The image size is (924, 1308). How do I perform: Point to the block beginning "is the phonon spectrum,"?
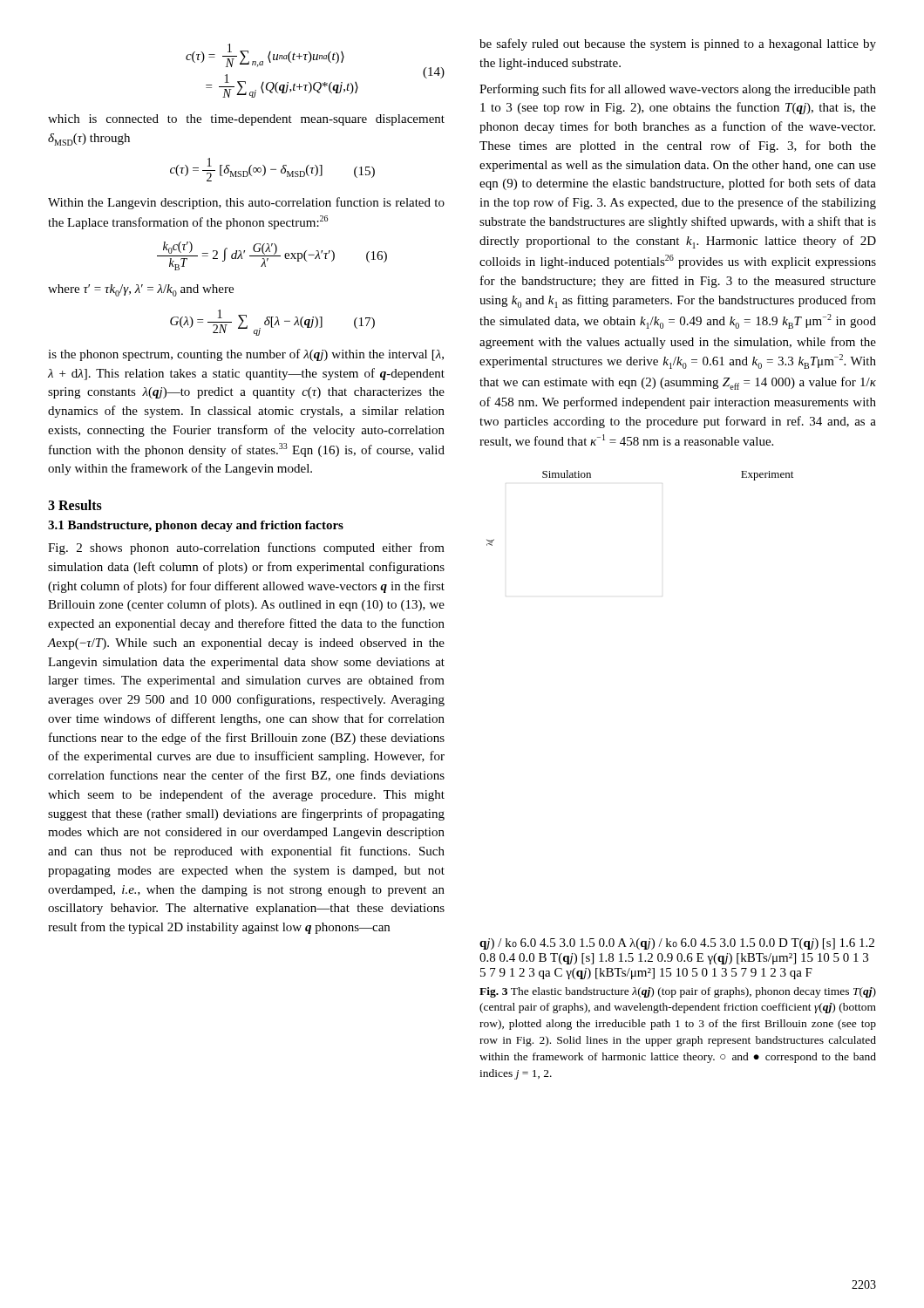coord(246,412)
